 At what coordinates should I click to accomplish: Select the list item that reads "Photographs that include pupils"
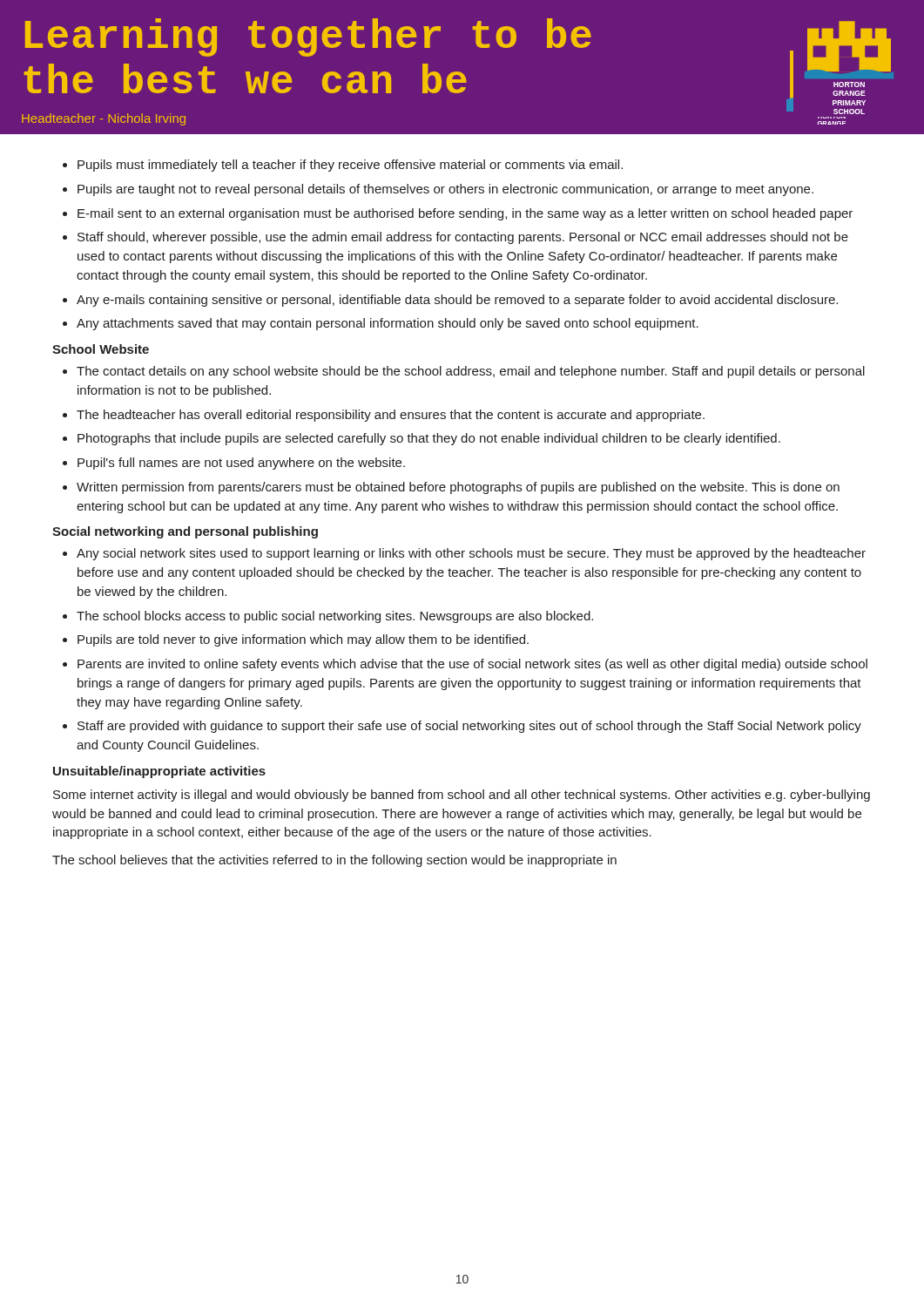point(474,438)
